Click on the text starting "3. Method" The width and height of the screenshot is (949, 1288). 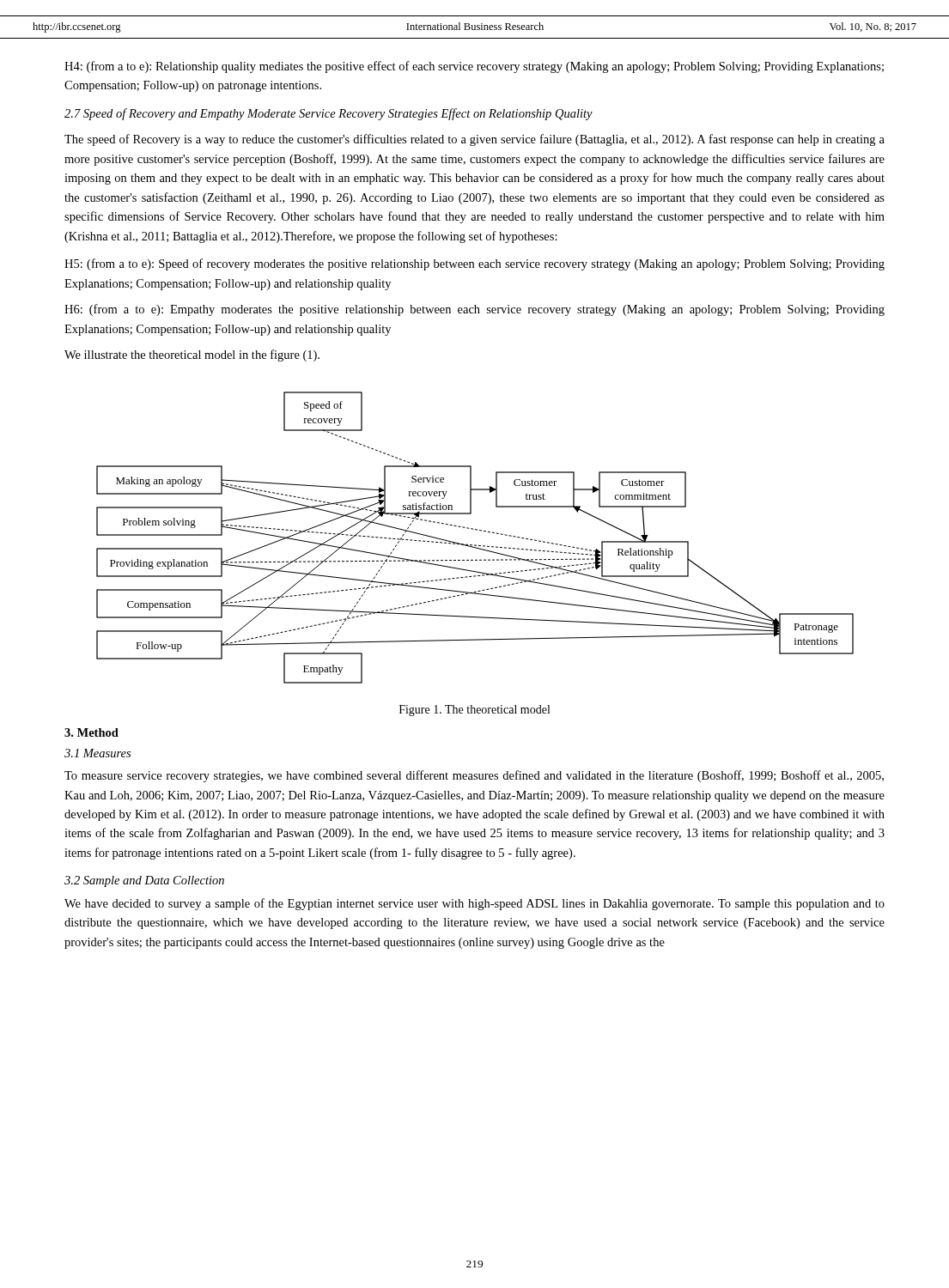point(91,732)
